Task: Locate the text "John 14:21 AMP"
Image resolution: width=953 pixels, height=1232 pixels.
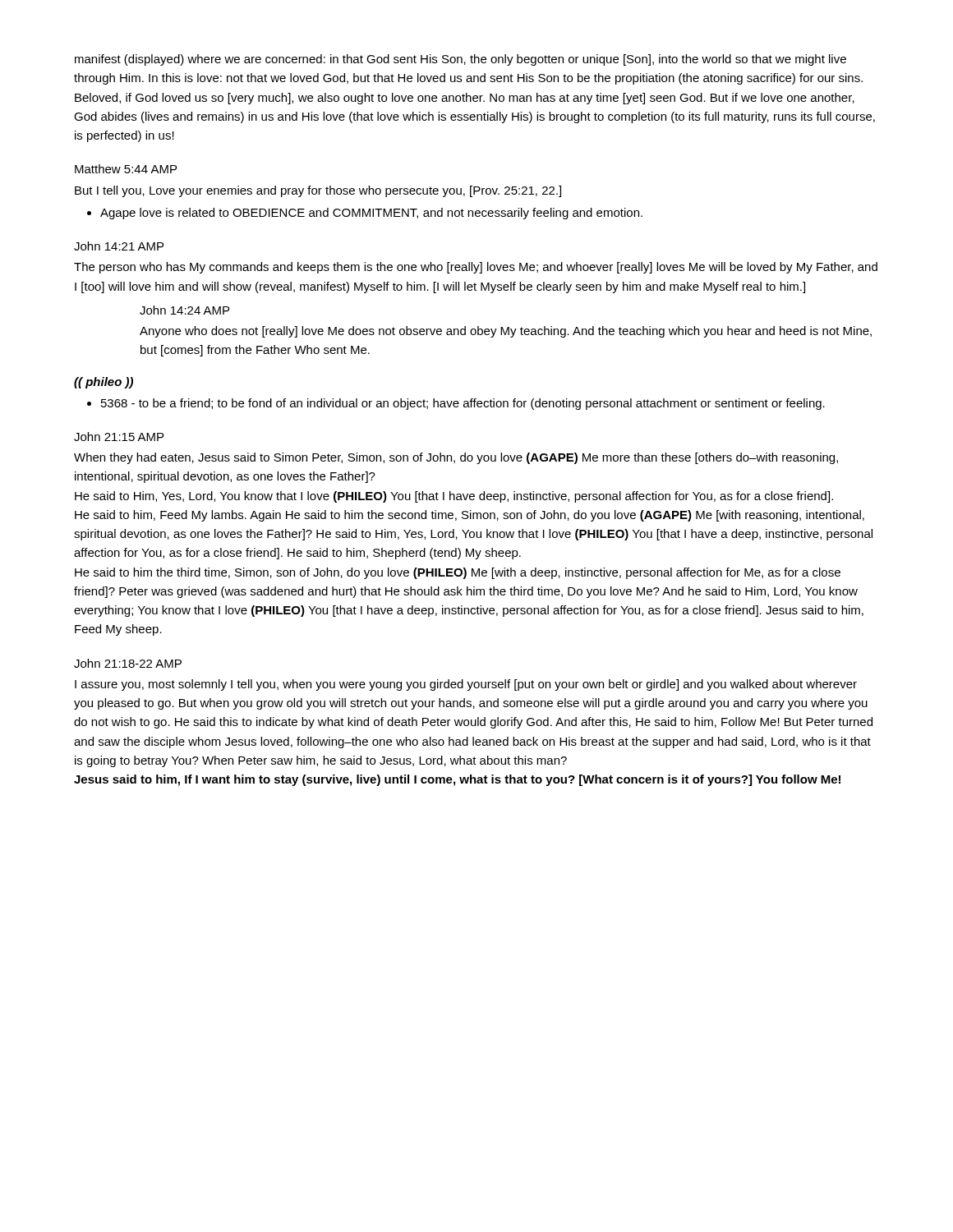Action: tap(119, 246)
